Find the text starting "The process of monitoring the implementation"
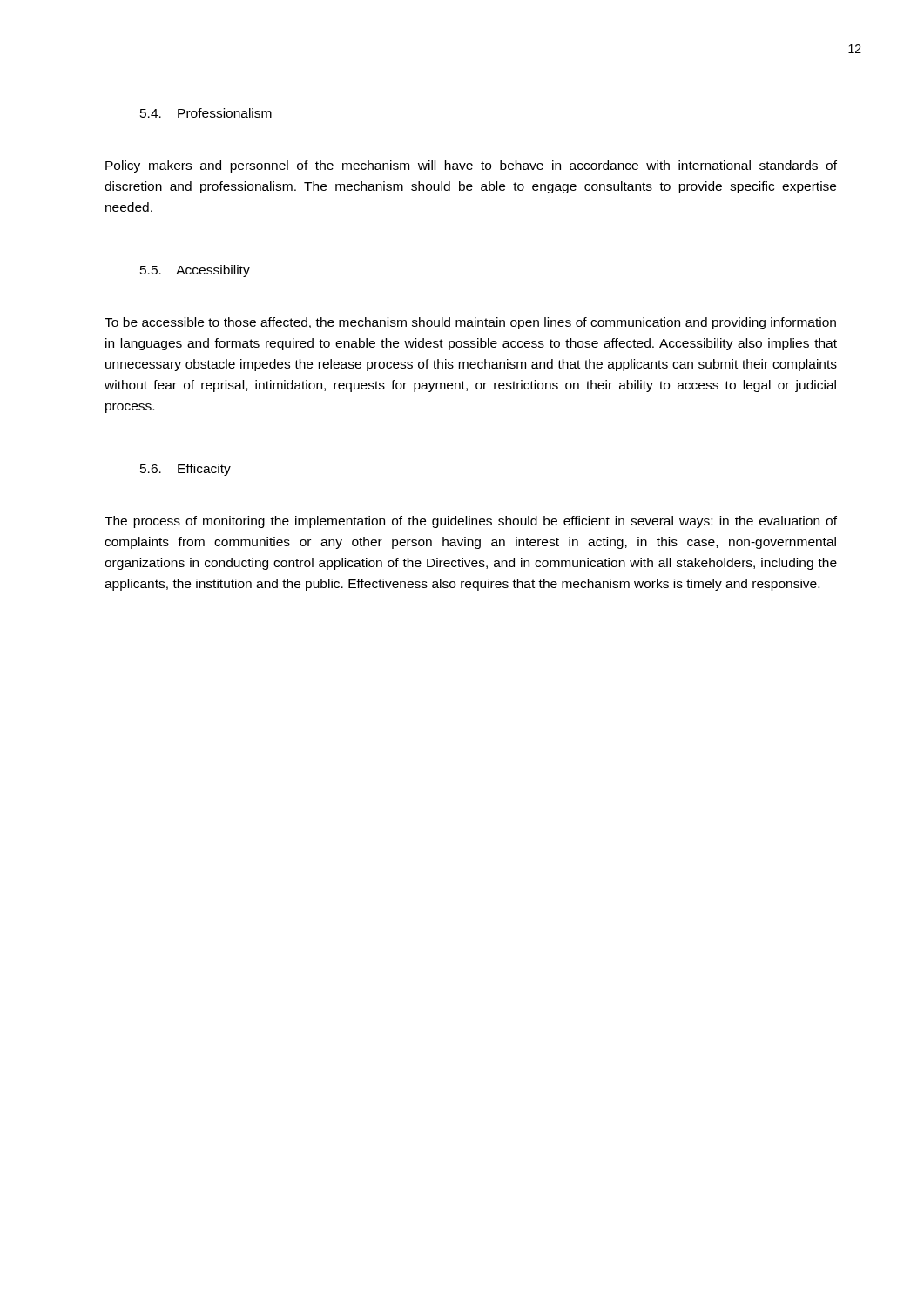This screenshot has height=1307, width=924. [471, 552]
